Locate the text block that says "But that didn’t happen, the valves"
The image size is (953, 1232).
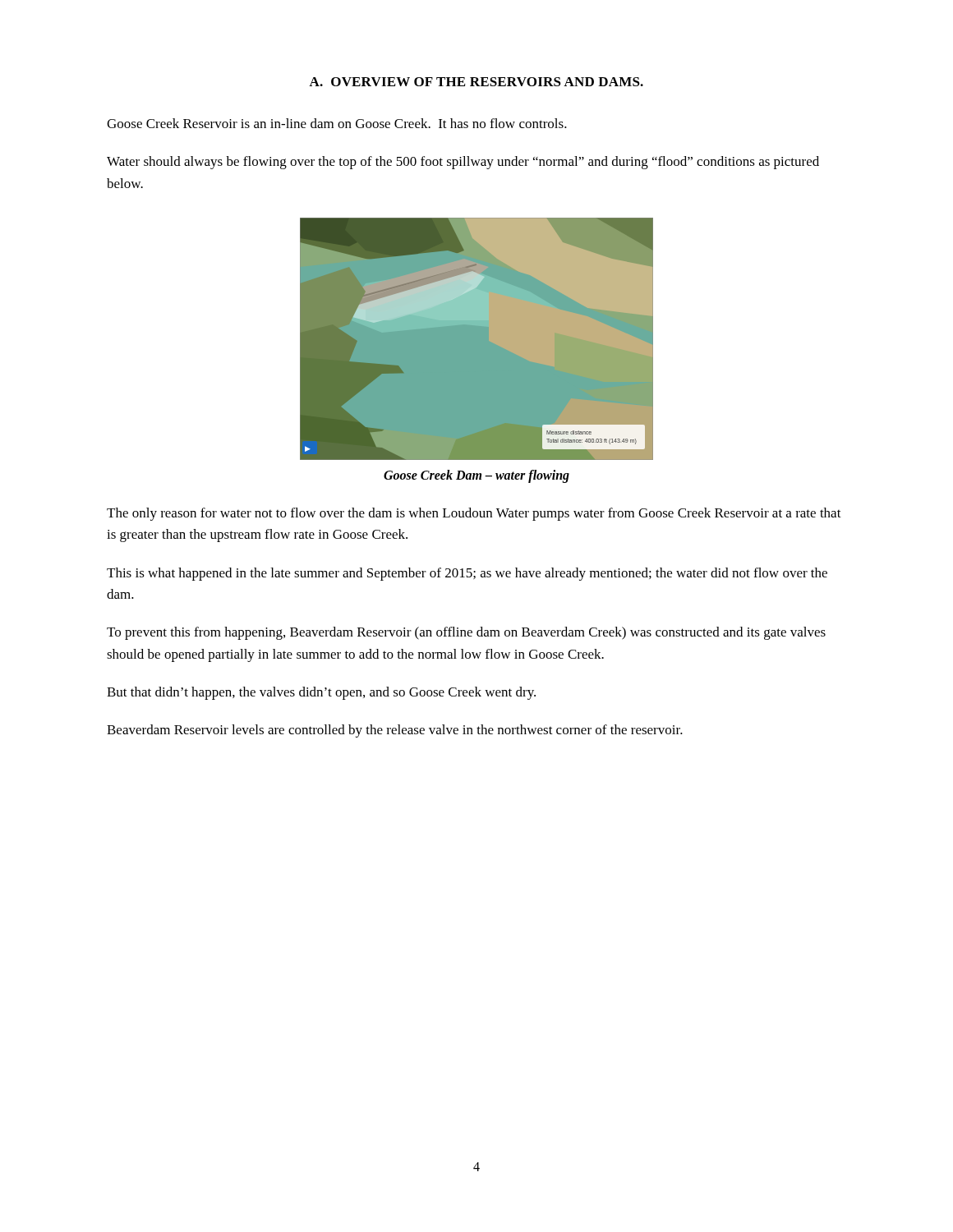point(322,692)
